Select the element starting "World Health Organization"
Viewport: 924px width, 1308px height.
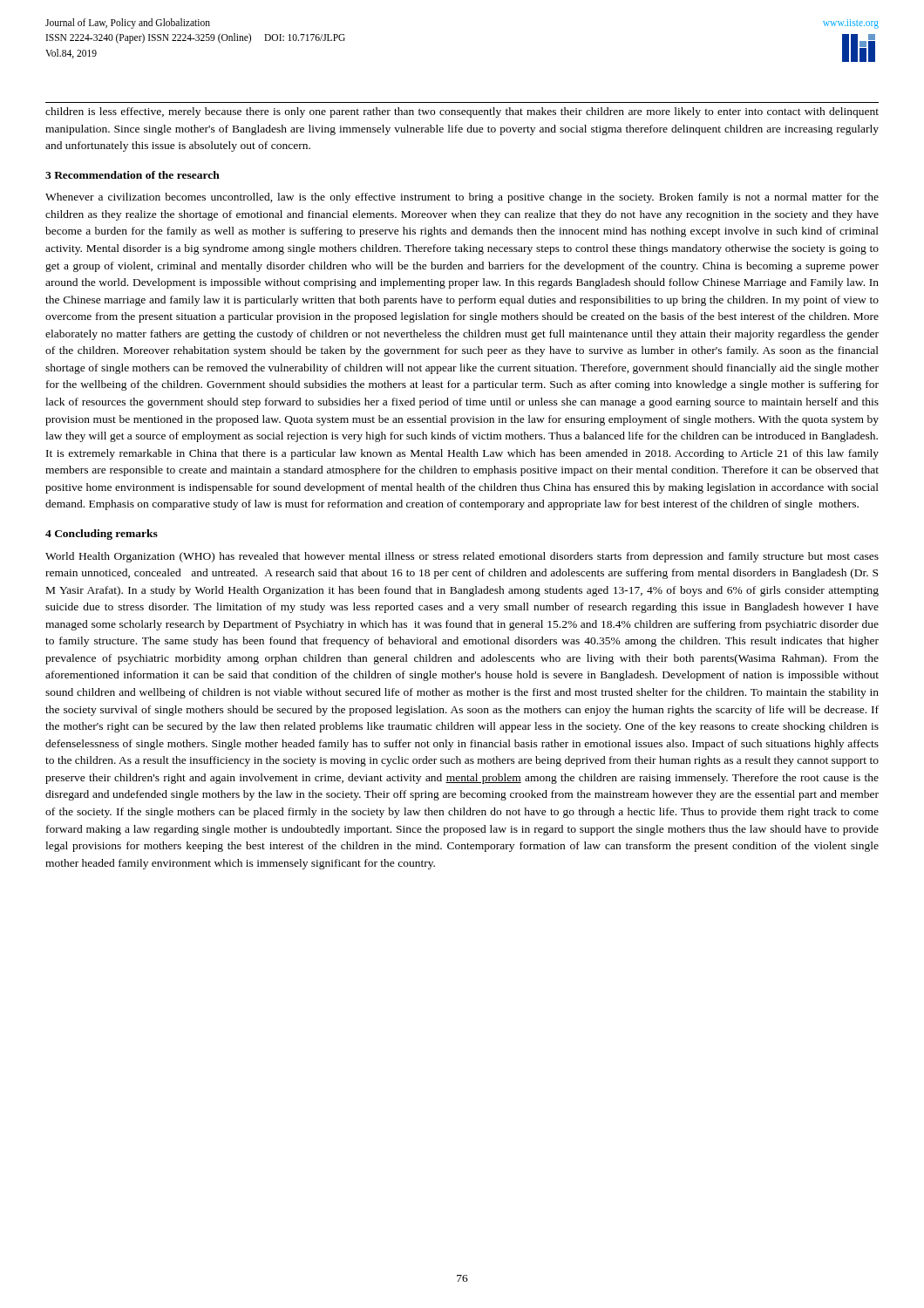click(462, 709)
